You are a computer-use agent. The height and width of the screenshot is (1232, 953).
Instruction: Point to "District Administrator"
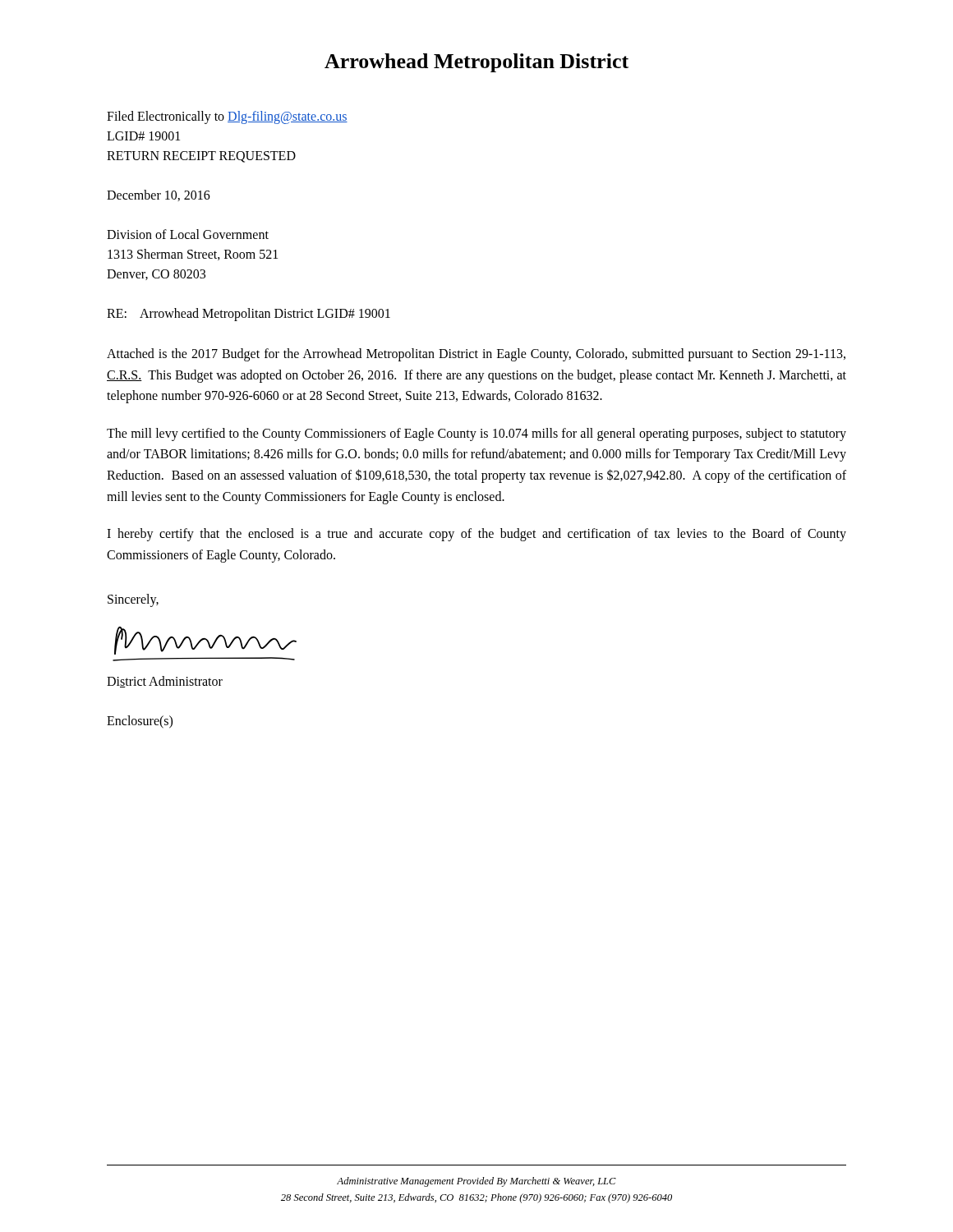click(165, 682)
